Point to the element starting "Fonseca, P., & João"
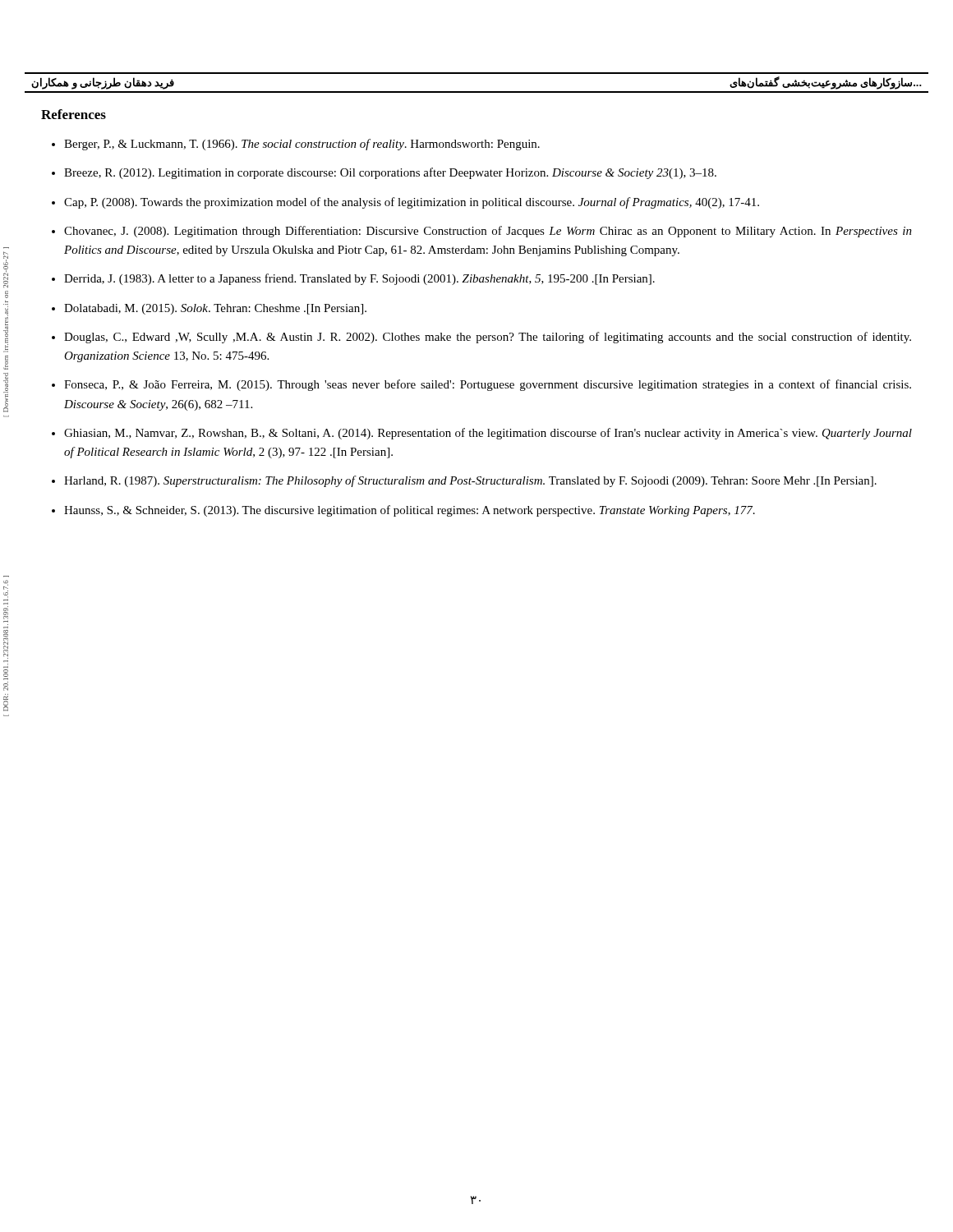Viewport: 953px width, 1232px height. (x=488, y=394)
